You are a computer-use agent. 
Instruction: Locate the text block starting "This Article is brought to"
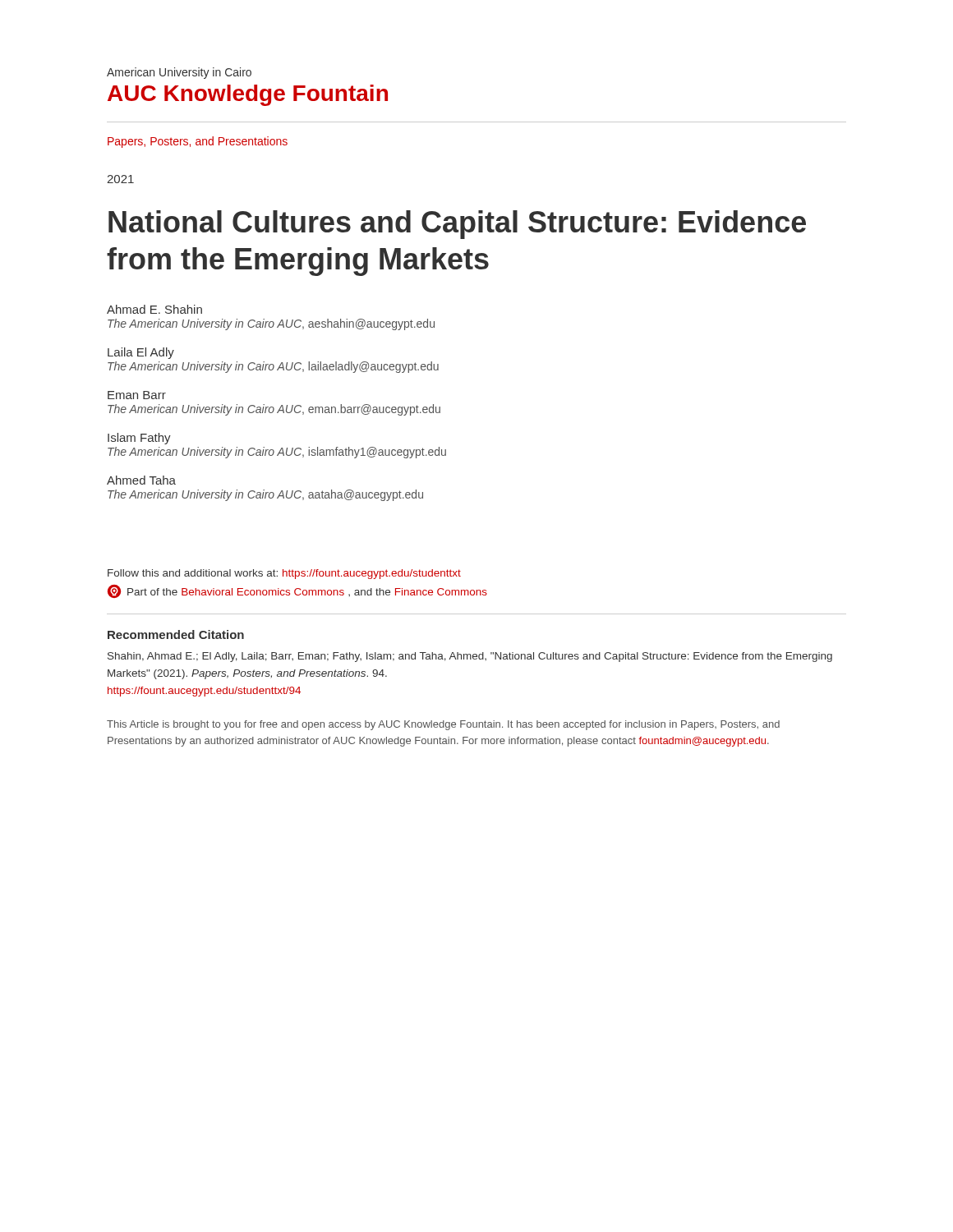pyautogui.click(x=443, y=732)
